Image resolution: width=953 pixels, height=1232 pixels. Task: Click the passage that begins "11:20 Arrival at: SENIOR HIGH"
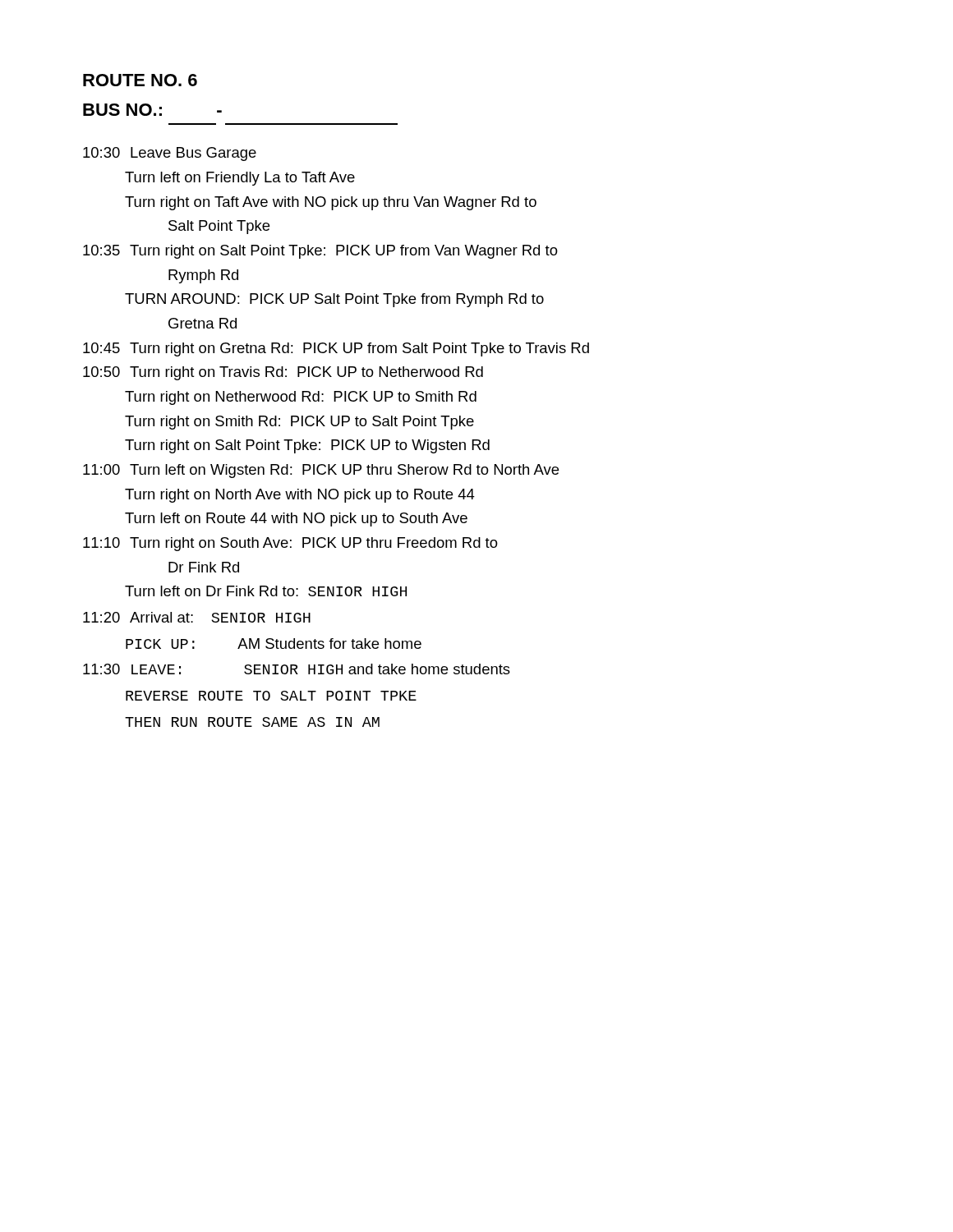(x=134, y=617)
